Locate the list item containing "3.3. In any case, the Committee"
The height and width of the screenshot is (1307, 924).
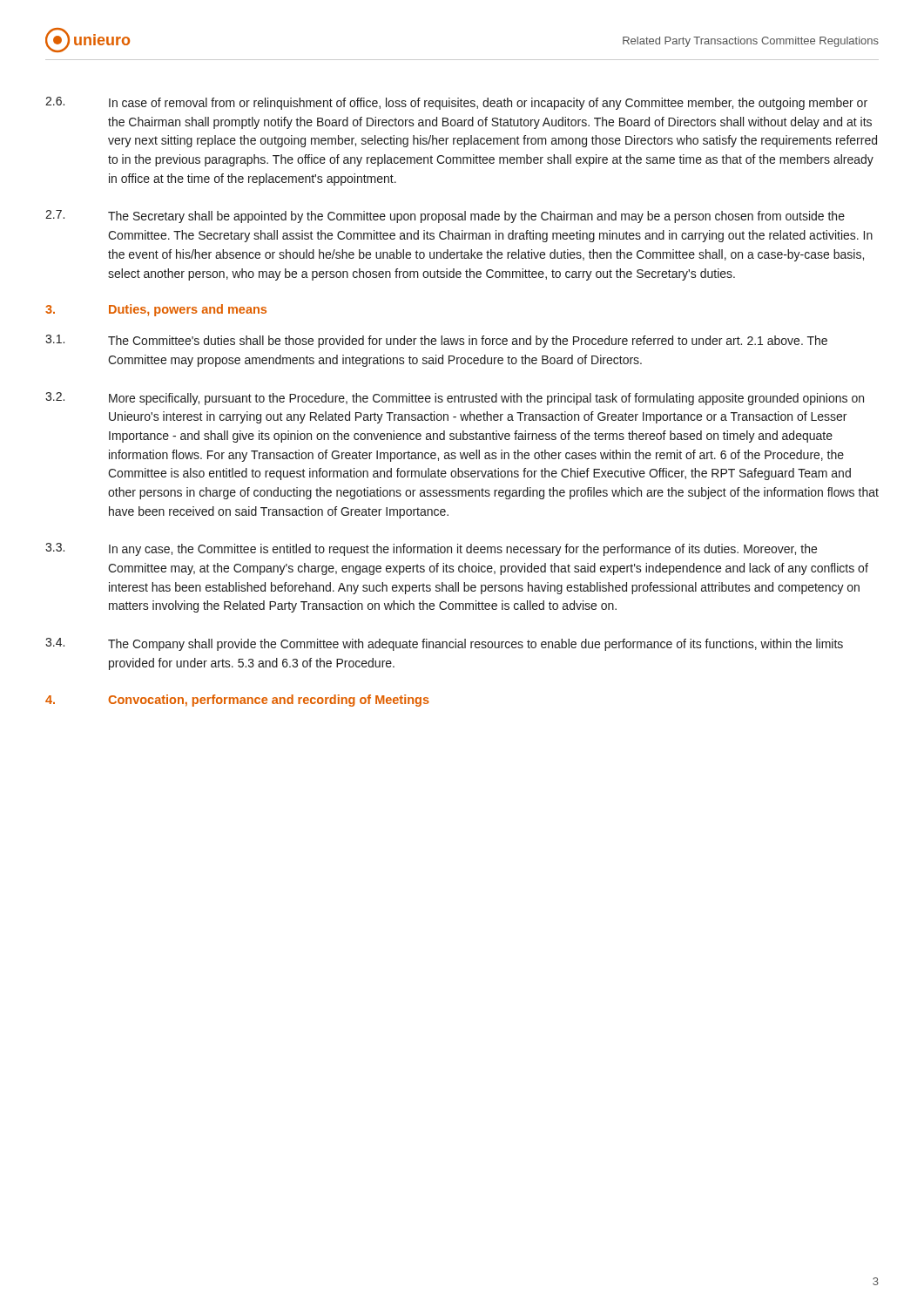pos(462,578)
